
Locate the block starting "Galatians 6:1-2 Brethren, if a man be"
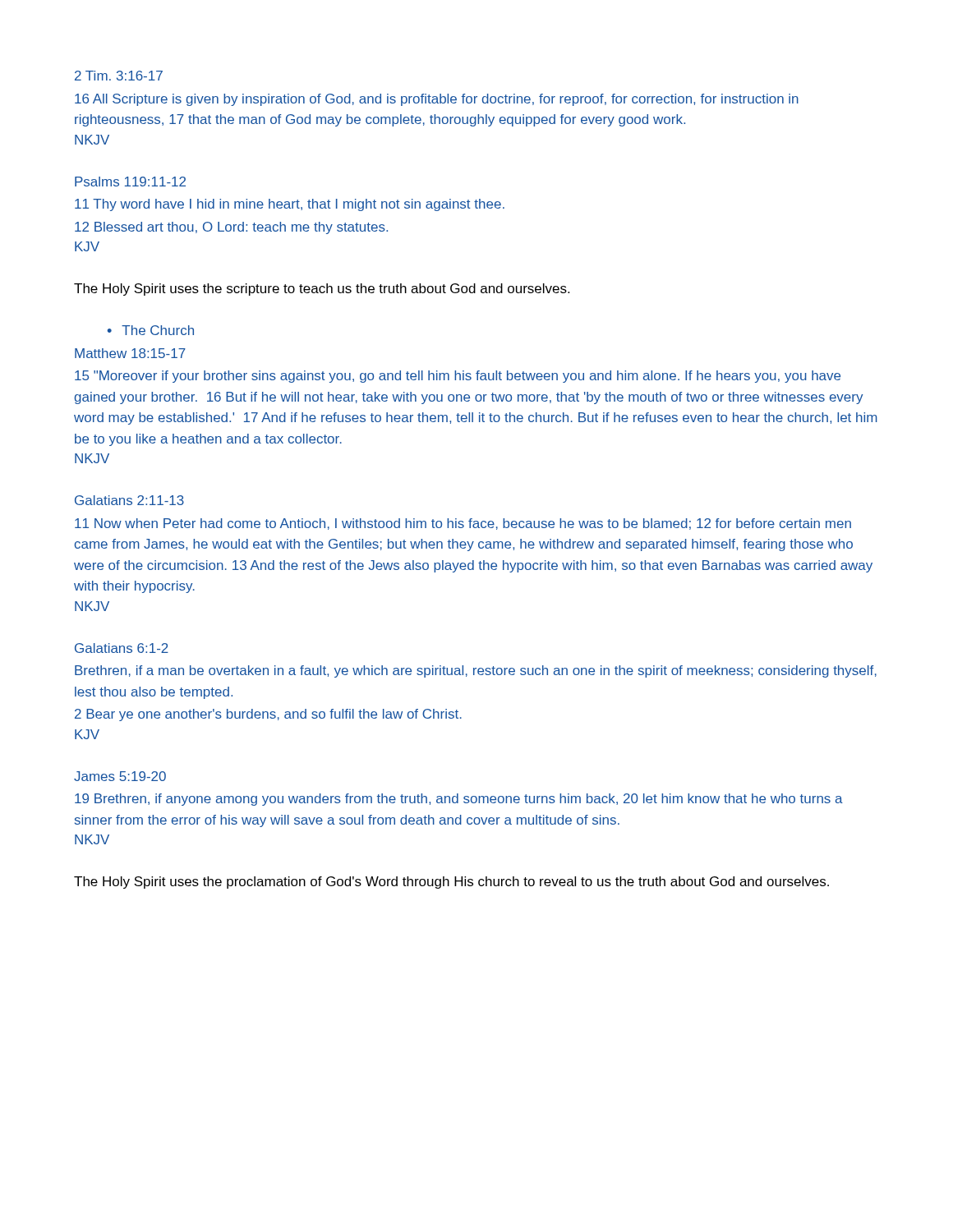click(122, 648)
